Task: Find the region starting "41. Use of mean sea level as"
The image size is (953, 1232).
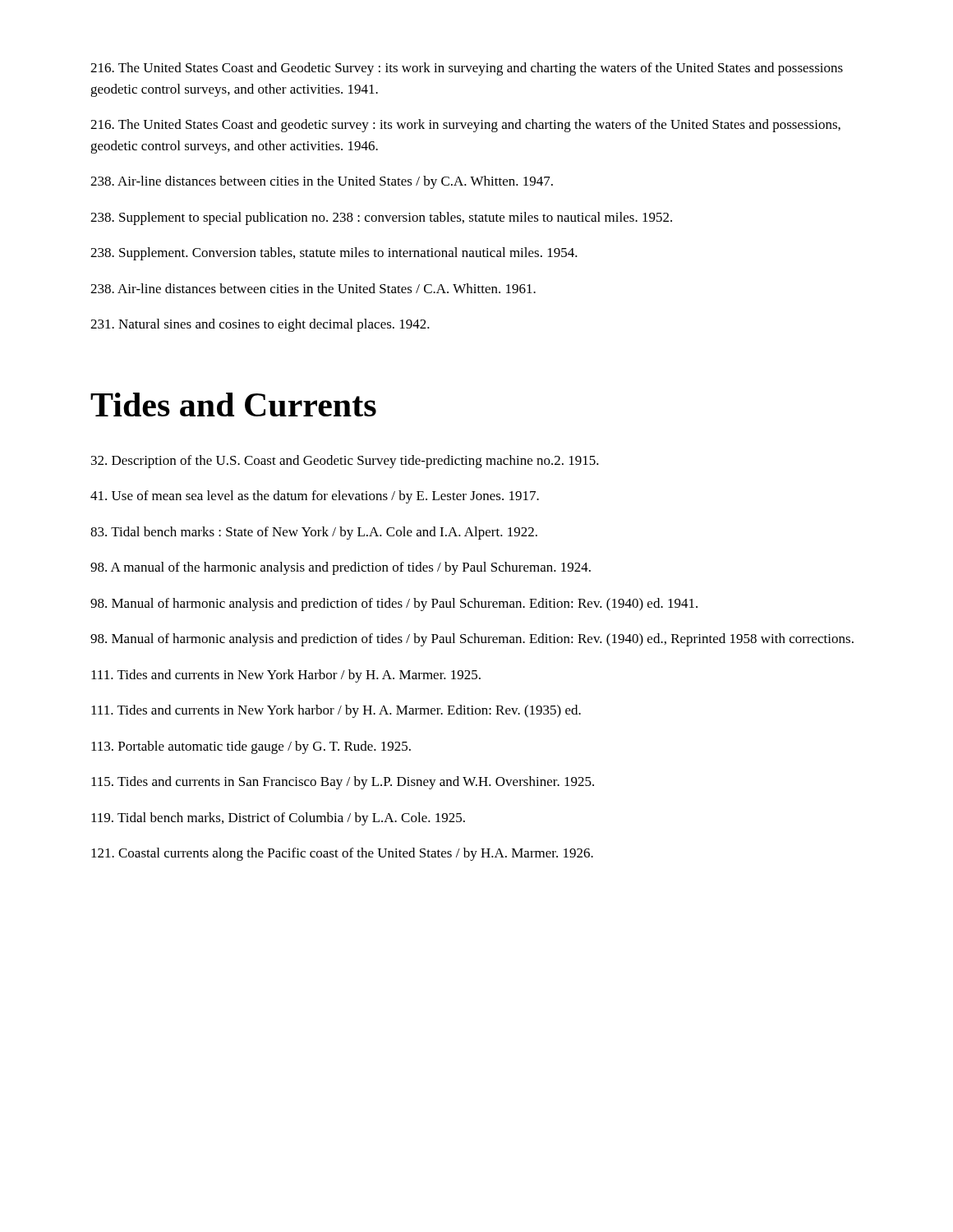Action: 315,496
